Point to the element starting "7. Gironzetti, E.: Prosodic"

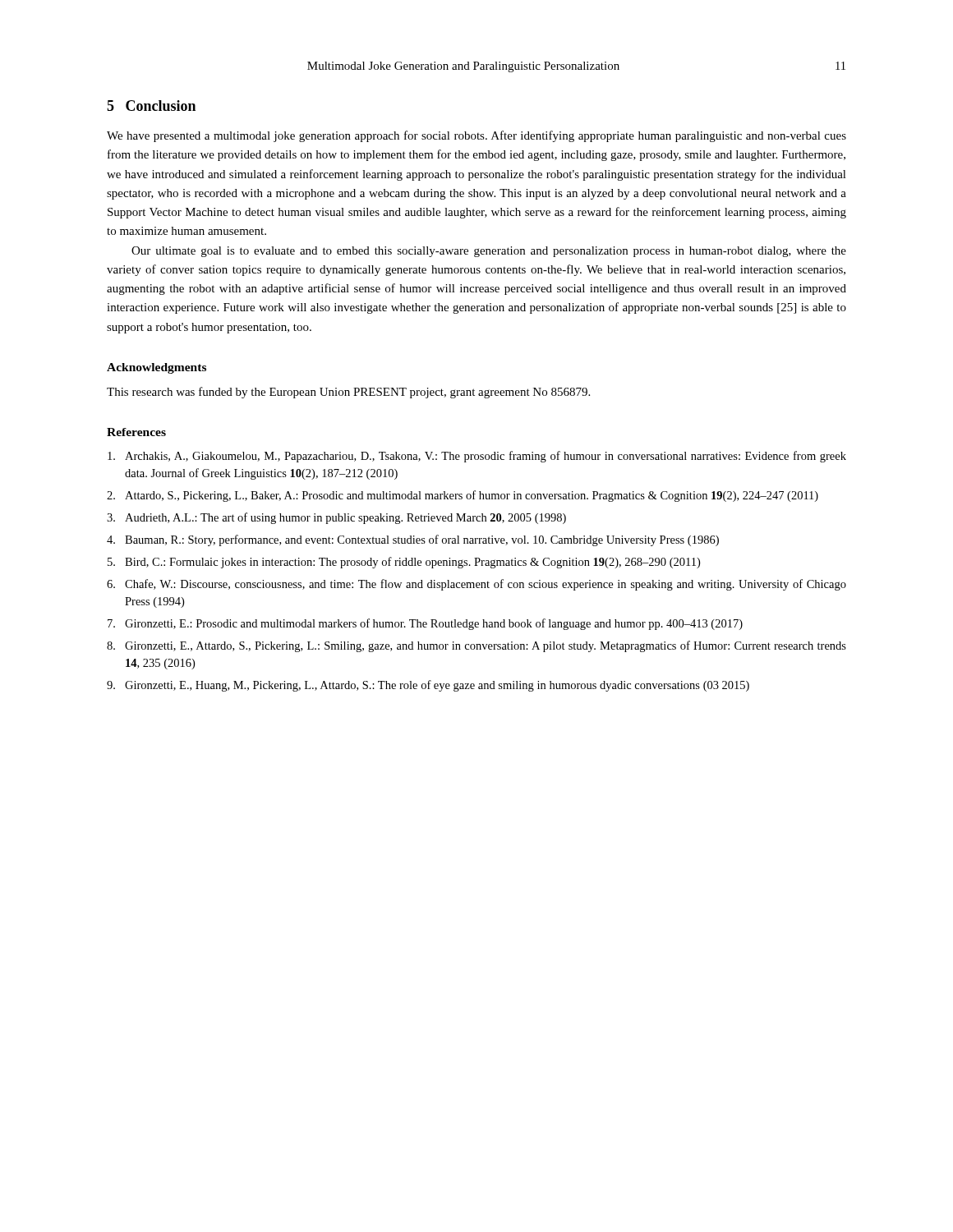[476, 624]
